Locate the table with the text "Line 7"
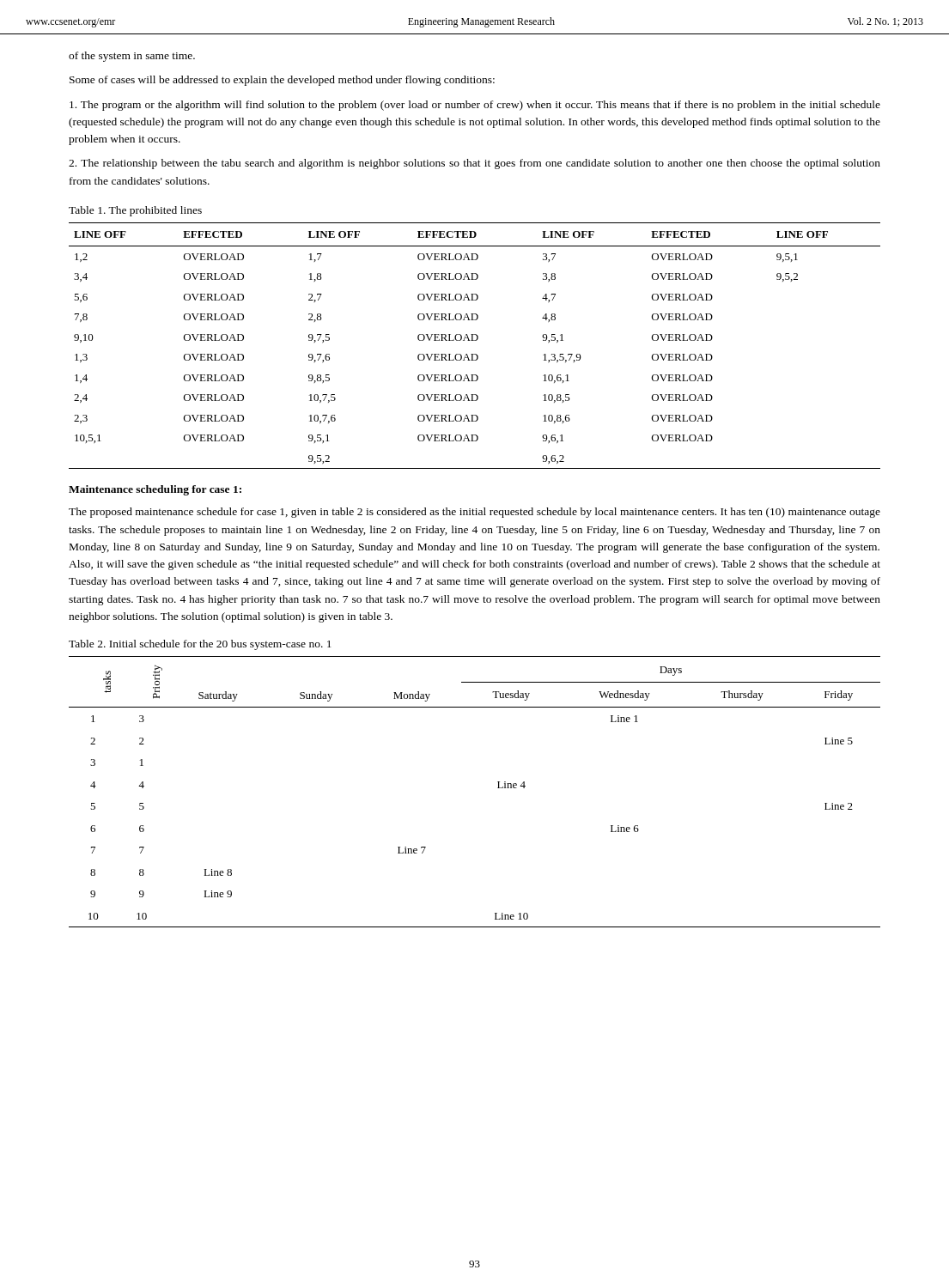The image size is (949, 1288). 474,792
